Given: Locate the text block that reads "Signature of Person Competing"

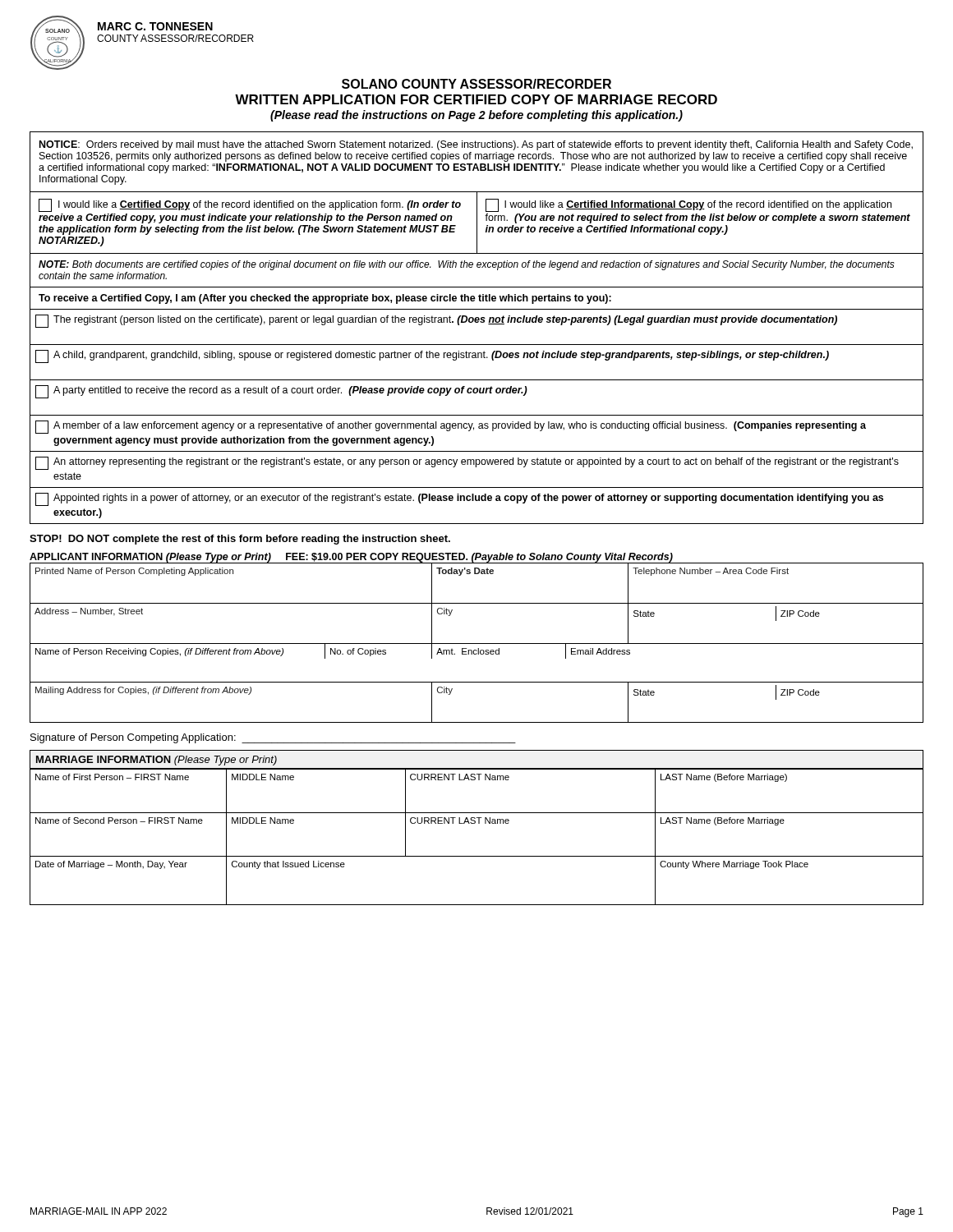Looking at the screenshot, I should (x=272, y=737).
